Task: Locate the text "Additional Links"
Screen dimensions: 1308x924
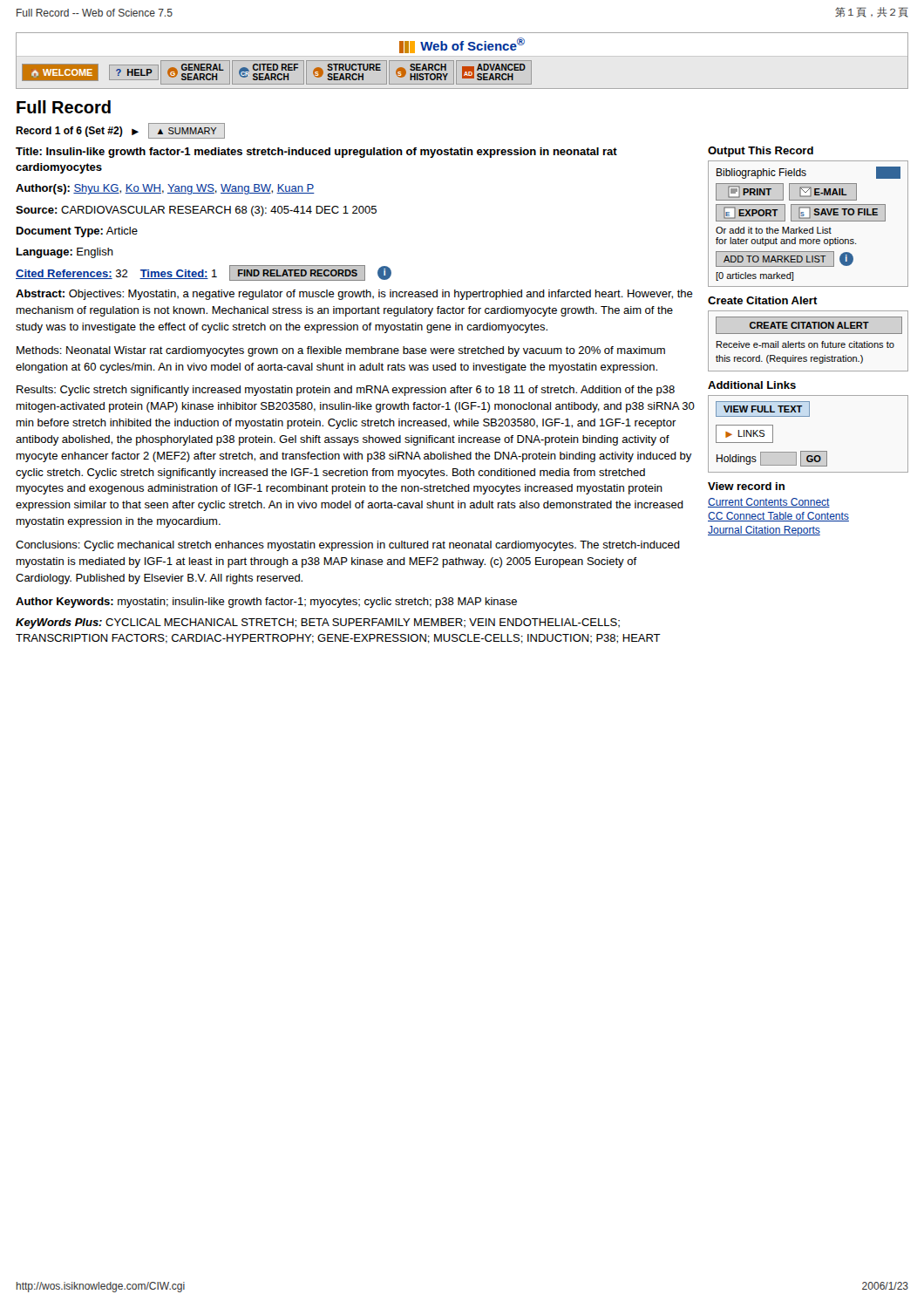Action: point(752,385)
